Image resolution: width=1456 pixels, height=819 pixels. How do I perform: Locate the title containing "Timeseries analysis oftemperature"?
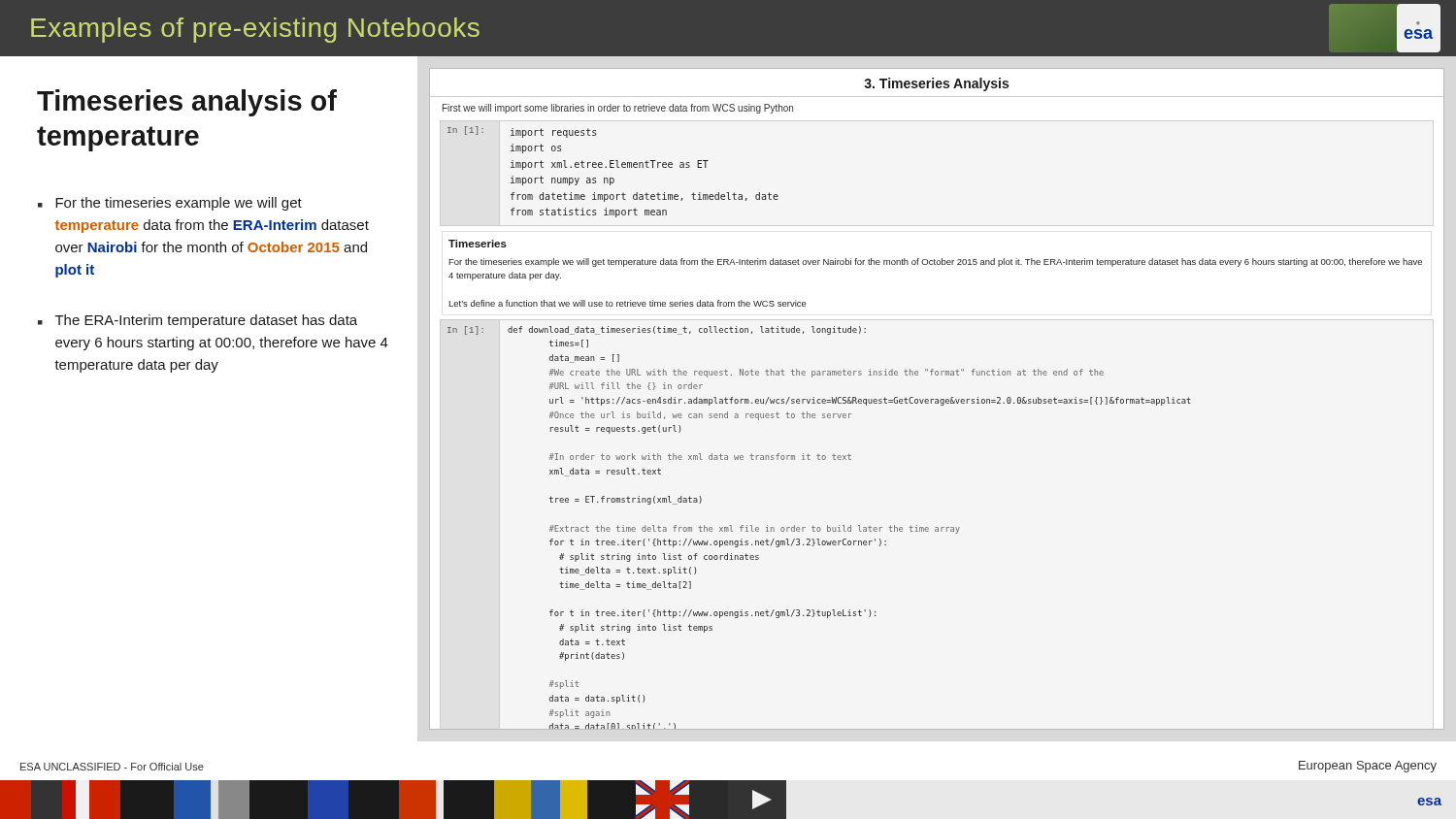(x=187, y=119)
